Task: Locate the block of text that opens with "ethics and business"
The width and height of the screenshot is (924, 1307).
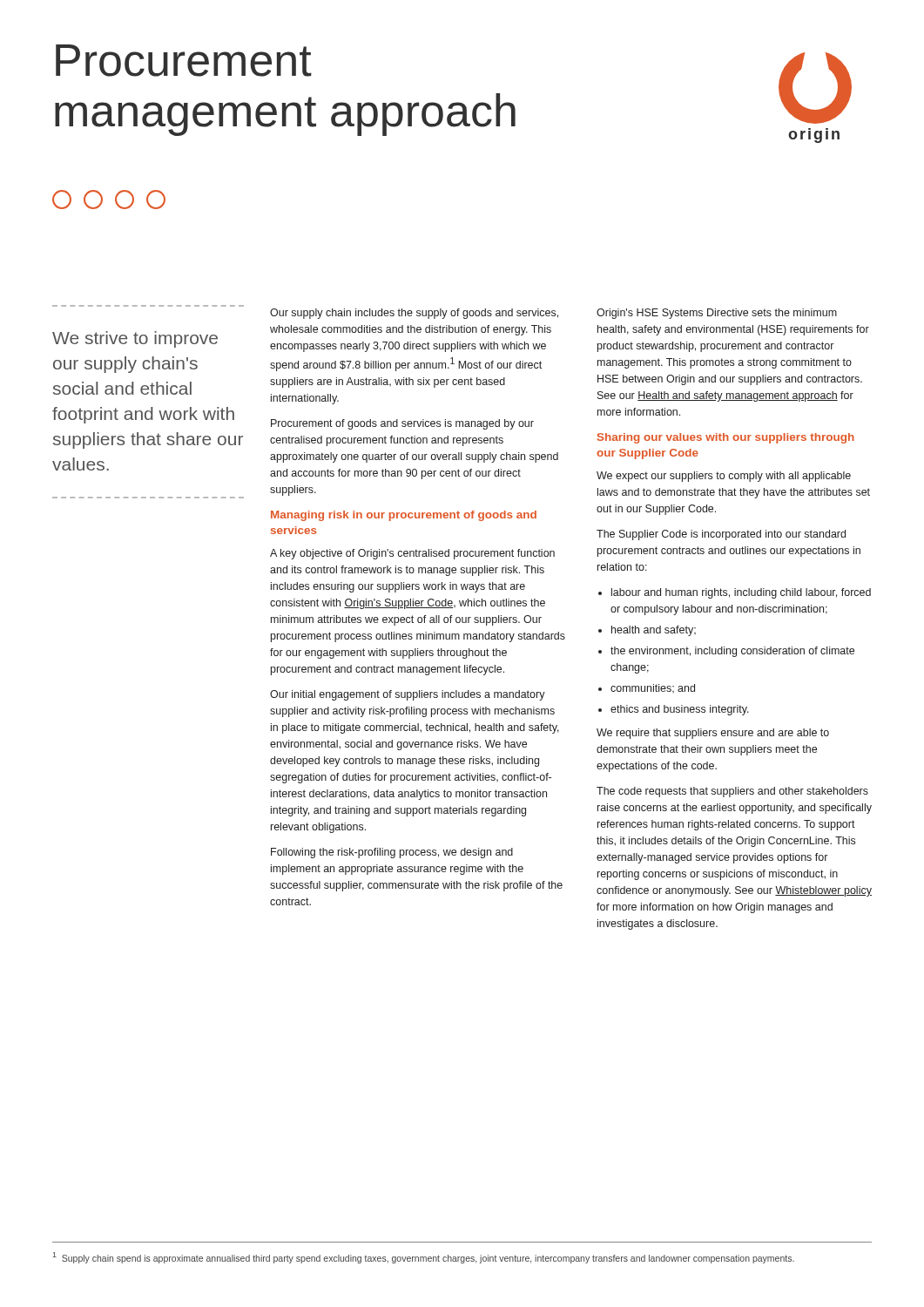Action: [x=734, y=710]
